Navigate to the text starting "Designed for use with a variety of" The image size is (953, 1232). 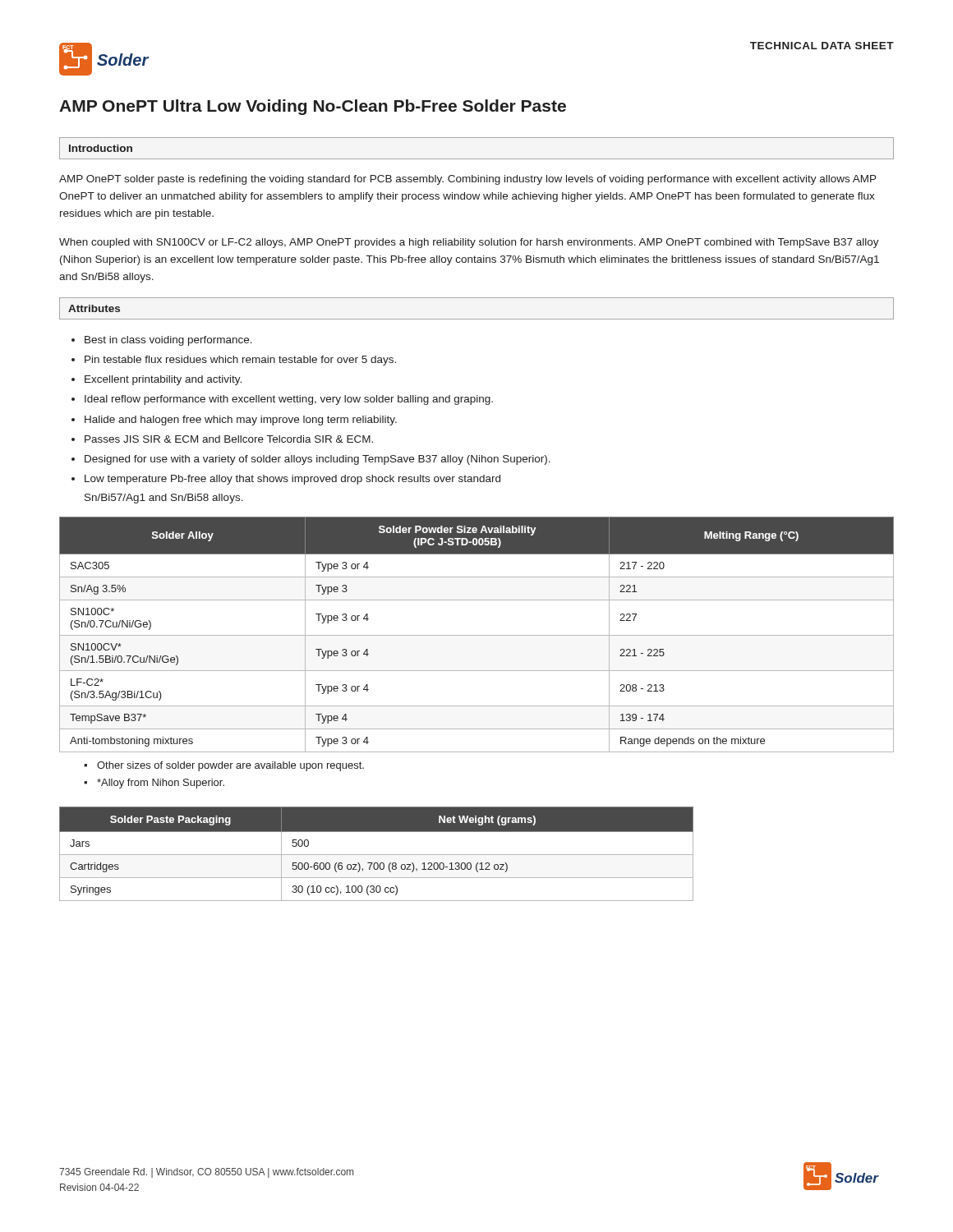(x=317, y=459)
